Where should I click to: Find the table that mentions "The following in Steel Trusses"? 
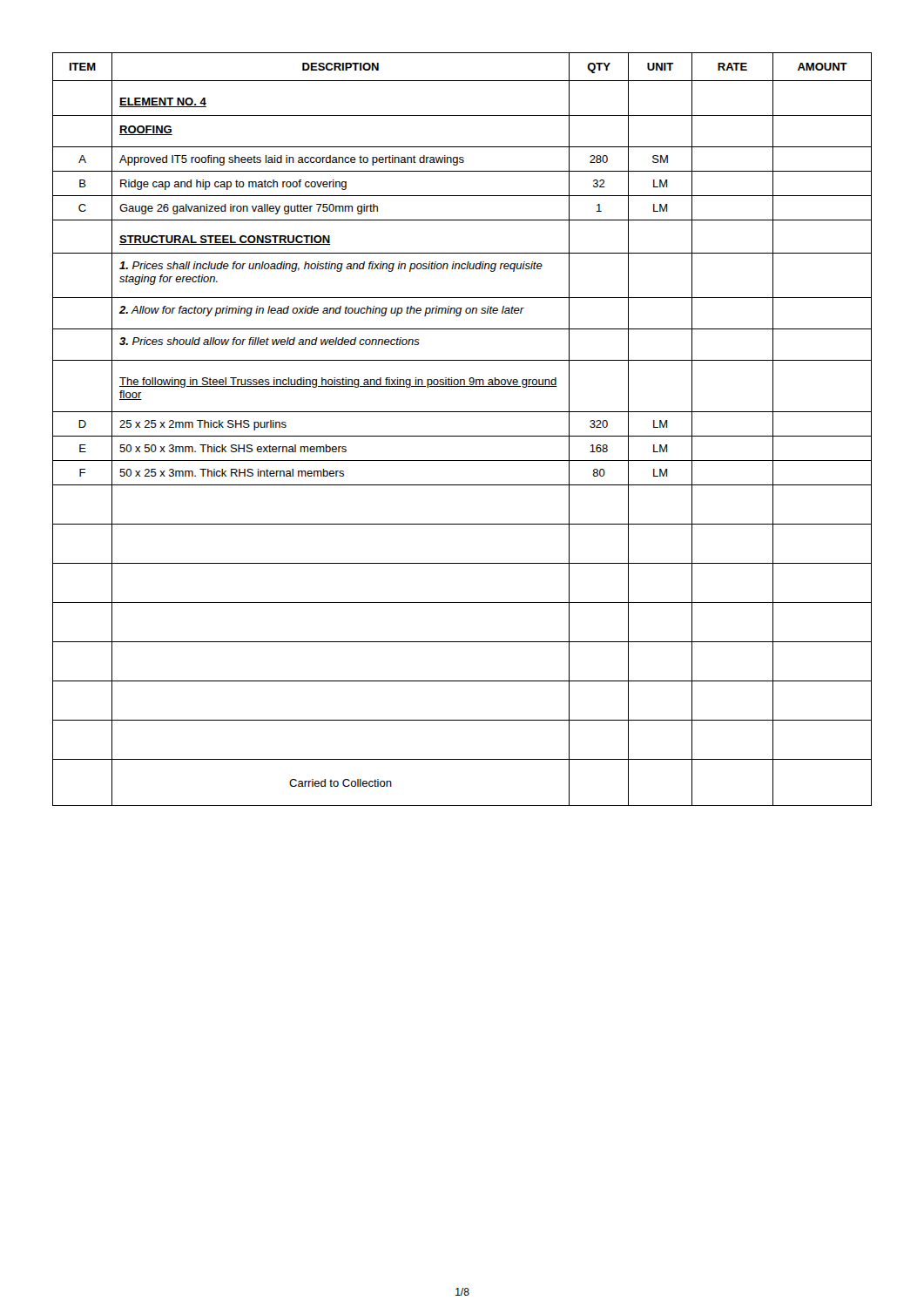462,429
